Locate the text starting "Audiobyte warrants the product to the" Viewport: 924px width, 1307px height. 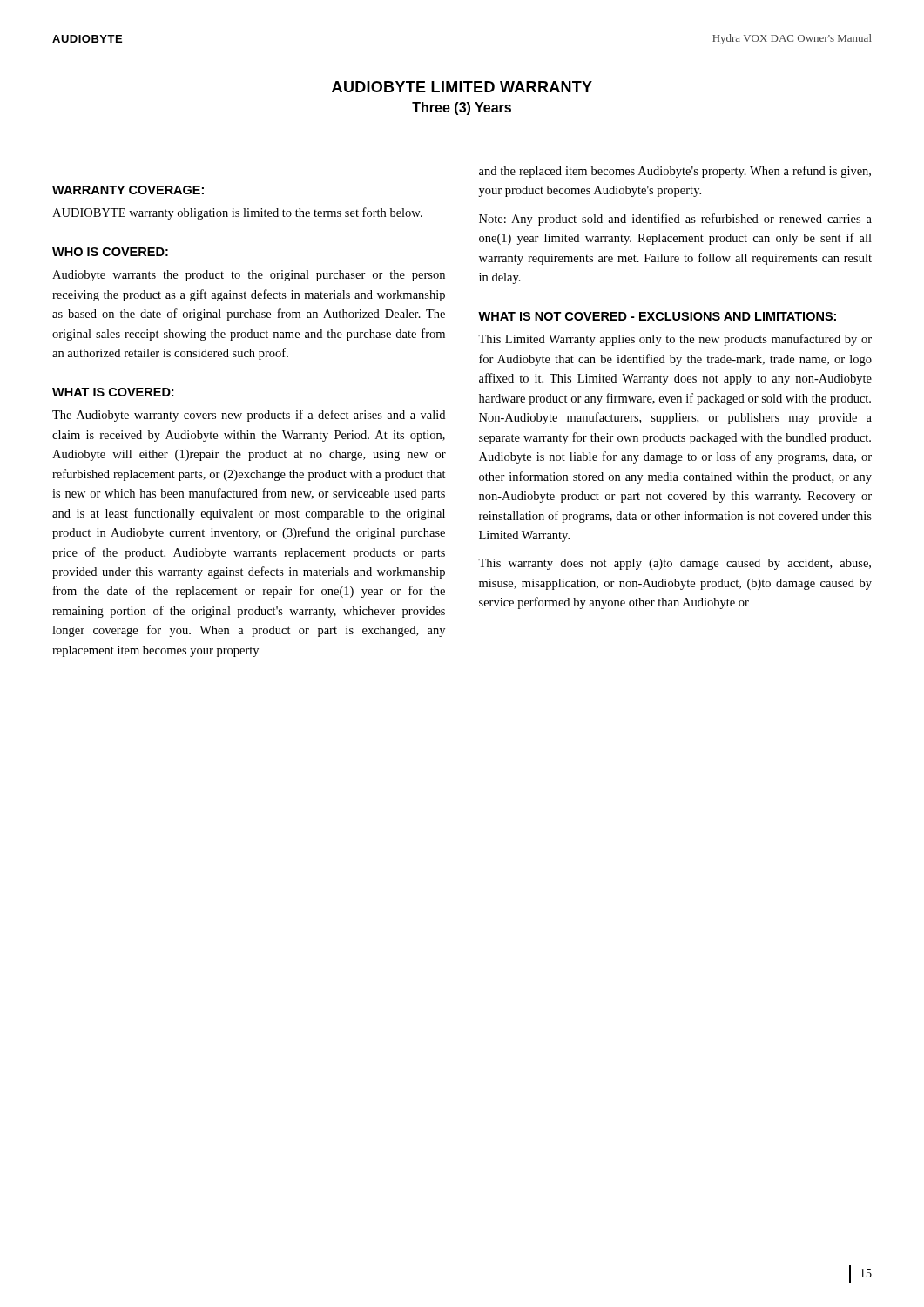[x=249, y=314]
